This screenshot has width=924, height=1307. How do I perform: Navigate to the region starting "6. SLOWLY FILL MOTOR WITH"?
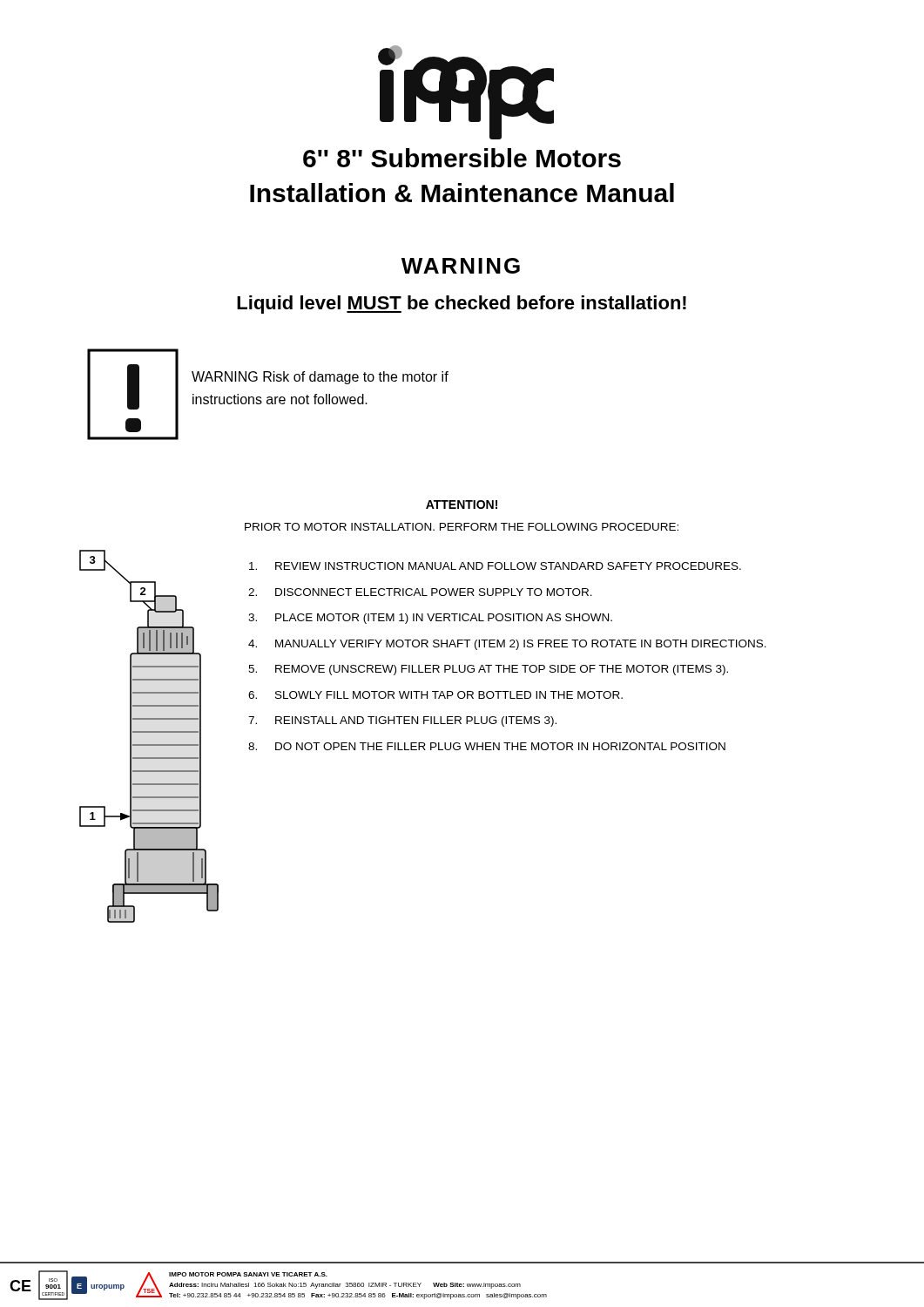[436, 695]
